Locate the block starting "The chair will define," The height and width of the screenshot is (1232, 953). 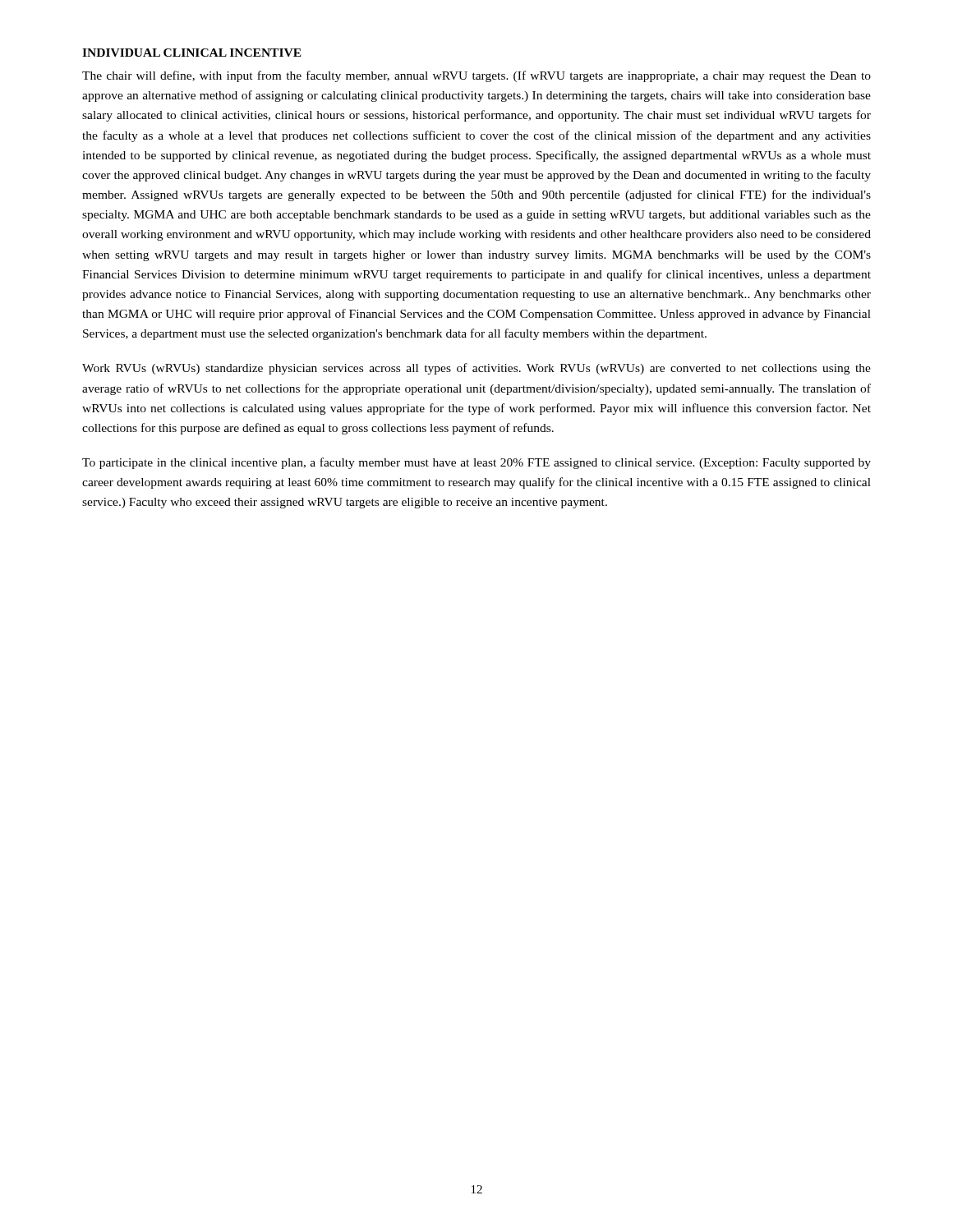[476, 204]
